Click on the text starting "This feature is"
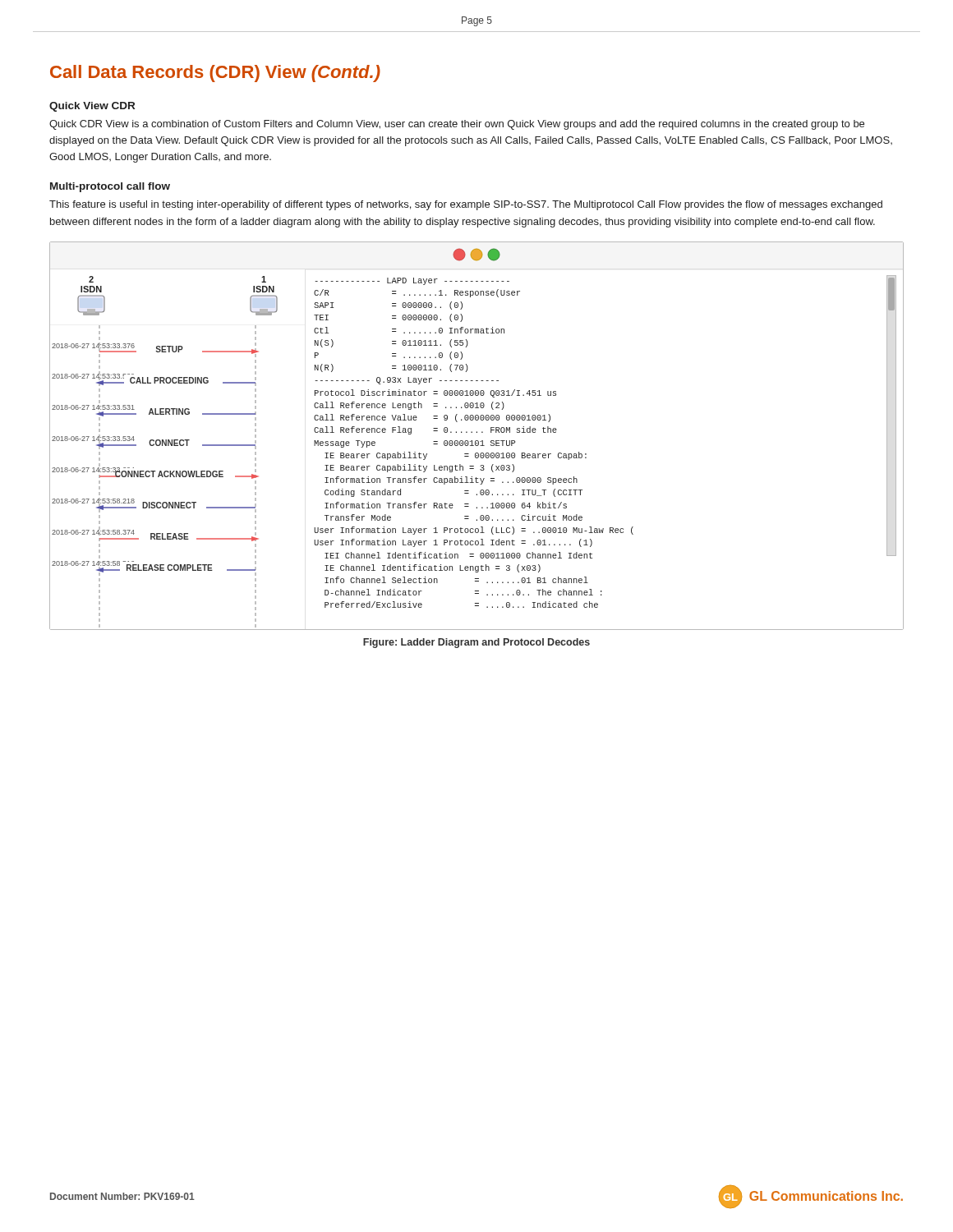The height and width of the screenshot is (1232, 953). (x=466, y=213)
